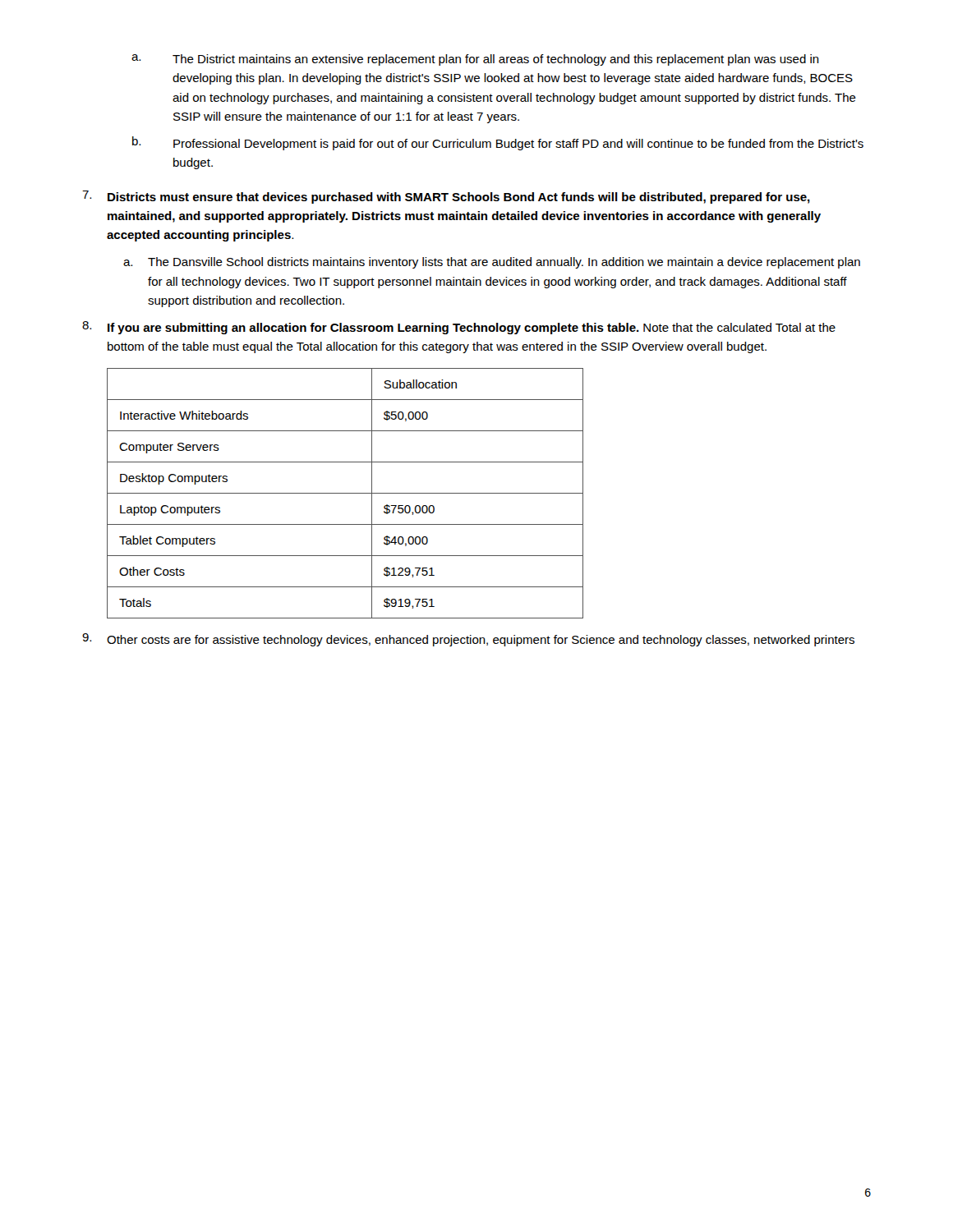Navigate to the block starting "a. The District maintains"
This screenshot has height=1232, width=953.
click(x=501, y=87)
